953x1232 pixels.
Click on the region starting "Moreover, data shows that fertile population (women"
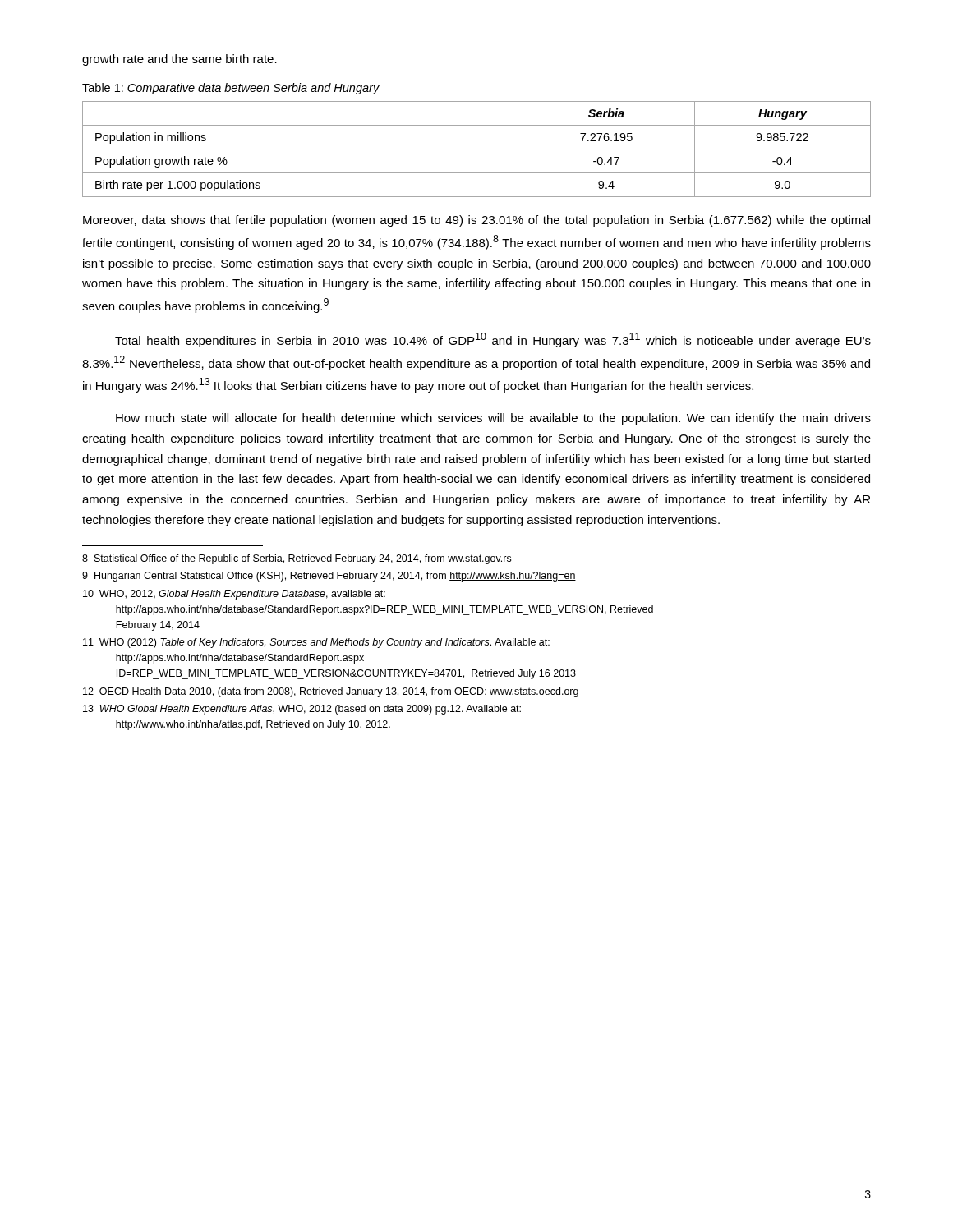coord(476,264)
